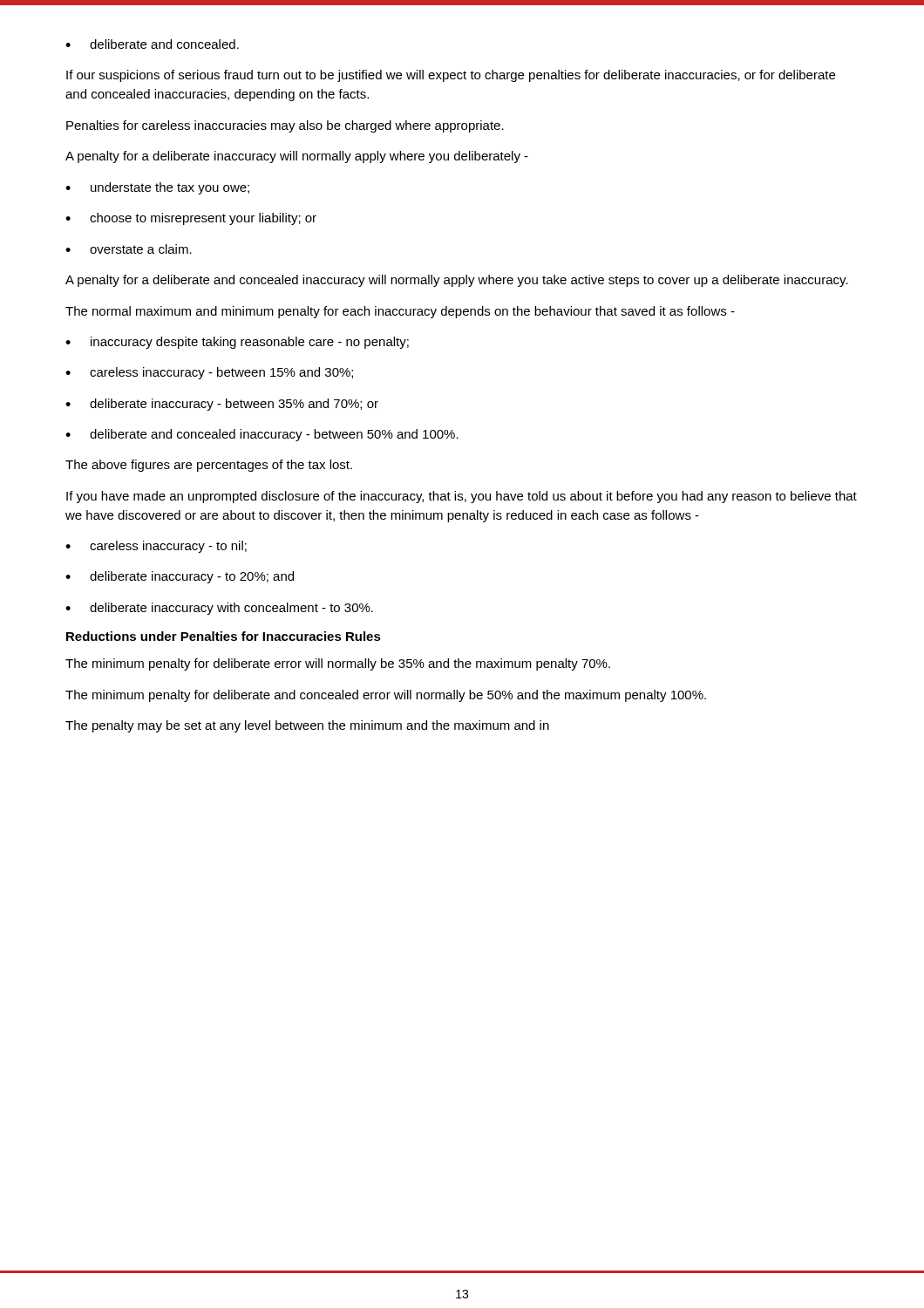Click on the block starting "The normal maximum and minimum penalty"
The height and width of the screenshot is (1308, 924).
pos(462,311)
